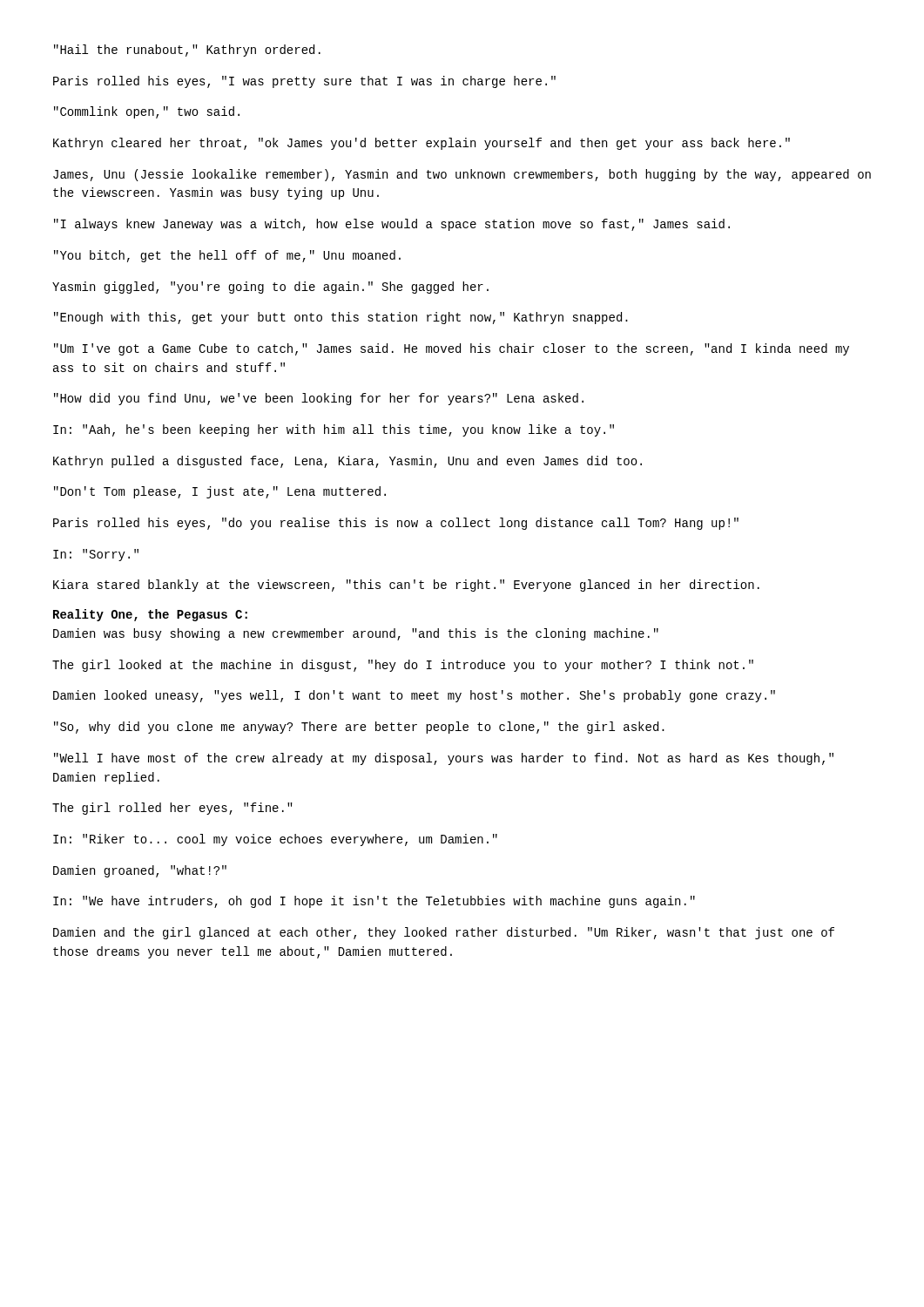This screenshot has height=1307, width=924.
Task: Select the text block that reads "Paris rolled his eyes, "do you realise this"
Action: 396,524
